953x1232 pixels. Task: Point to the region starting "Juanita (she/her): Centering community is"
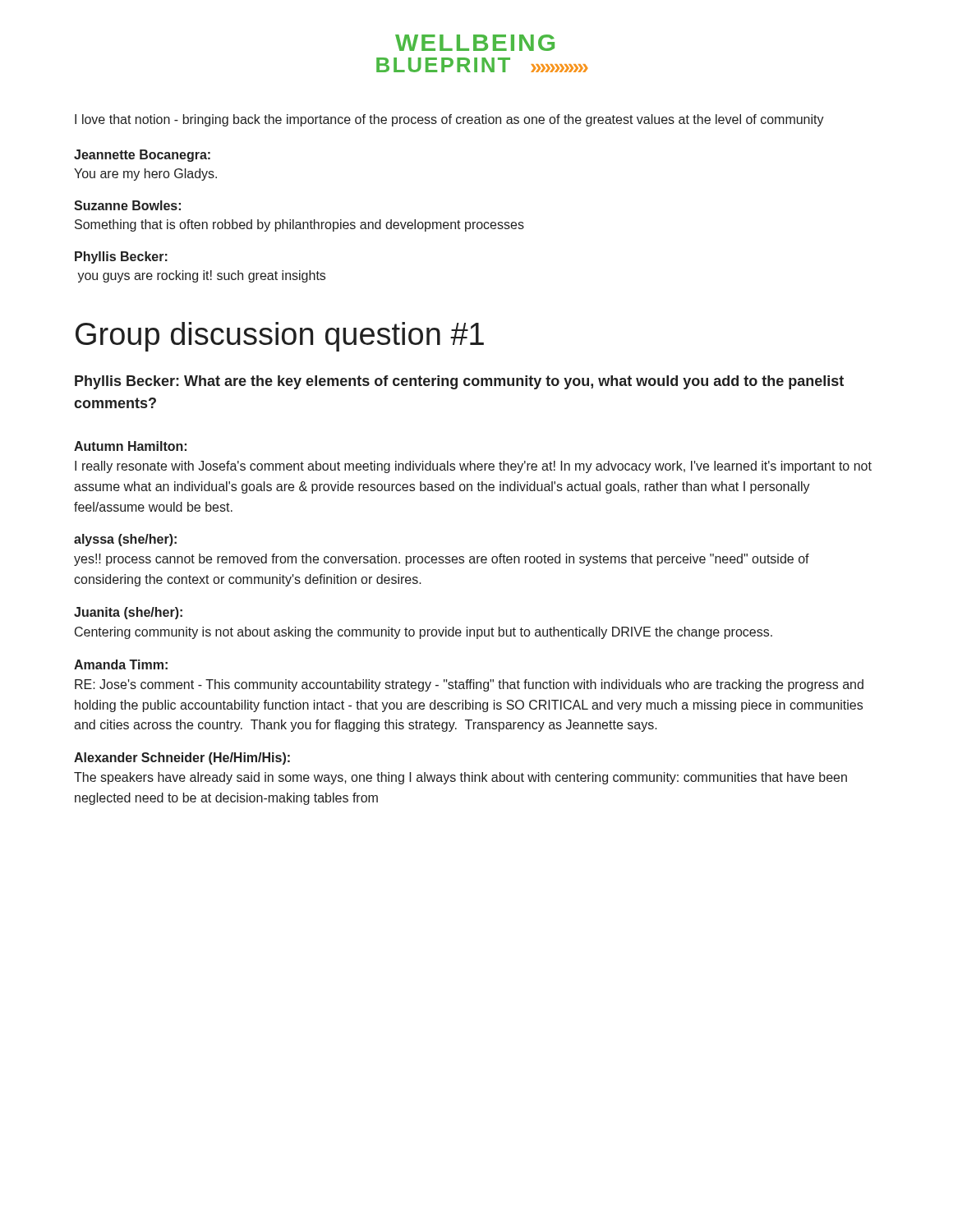click(x=476, y=624)
